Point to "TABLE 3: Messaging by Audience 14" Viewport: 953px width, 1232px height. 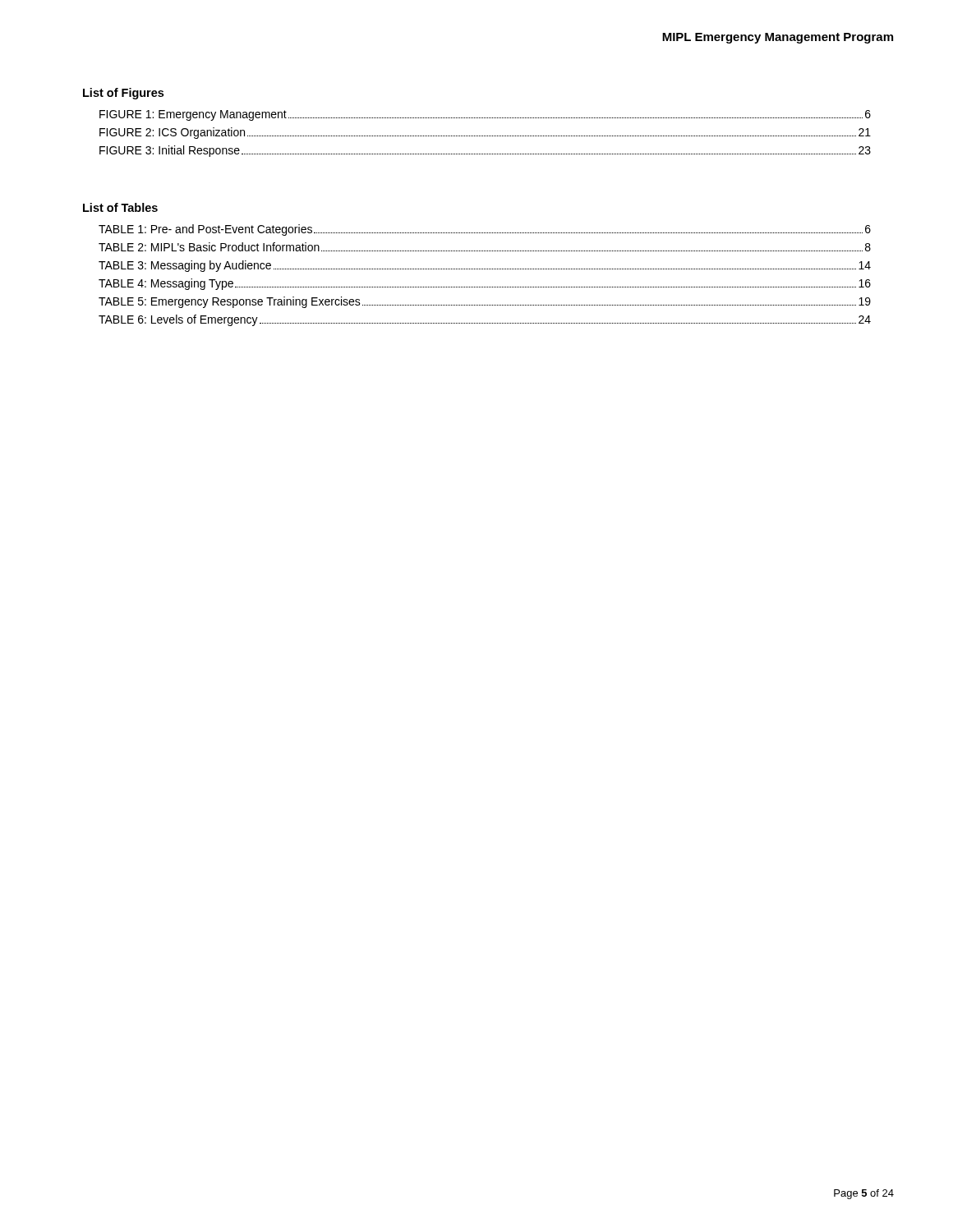[485, 265]
